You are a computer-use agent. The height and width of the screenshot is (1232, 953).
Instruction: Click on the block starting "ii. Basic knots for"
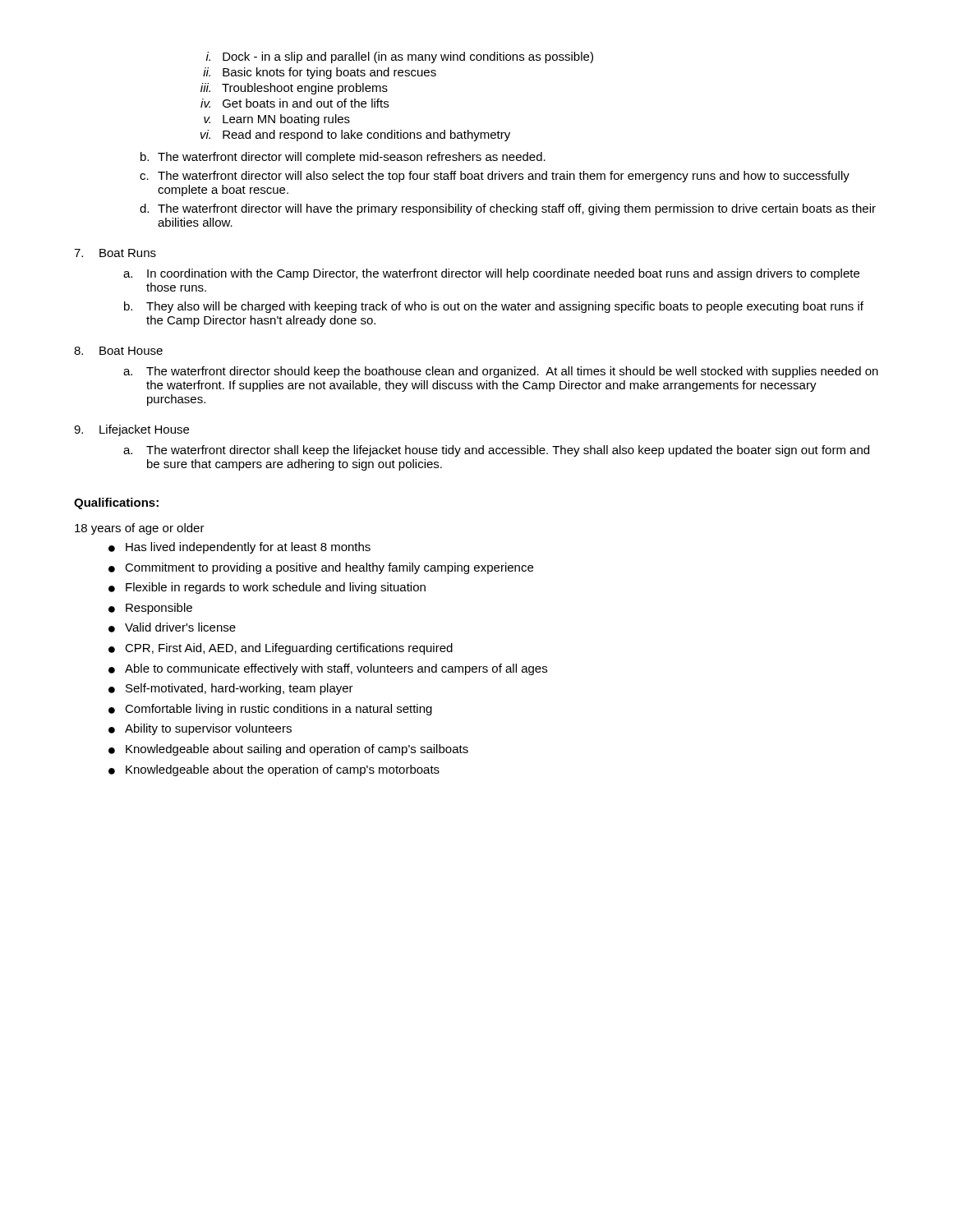click(x=313, y=72)
